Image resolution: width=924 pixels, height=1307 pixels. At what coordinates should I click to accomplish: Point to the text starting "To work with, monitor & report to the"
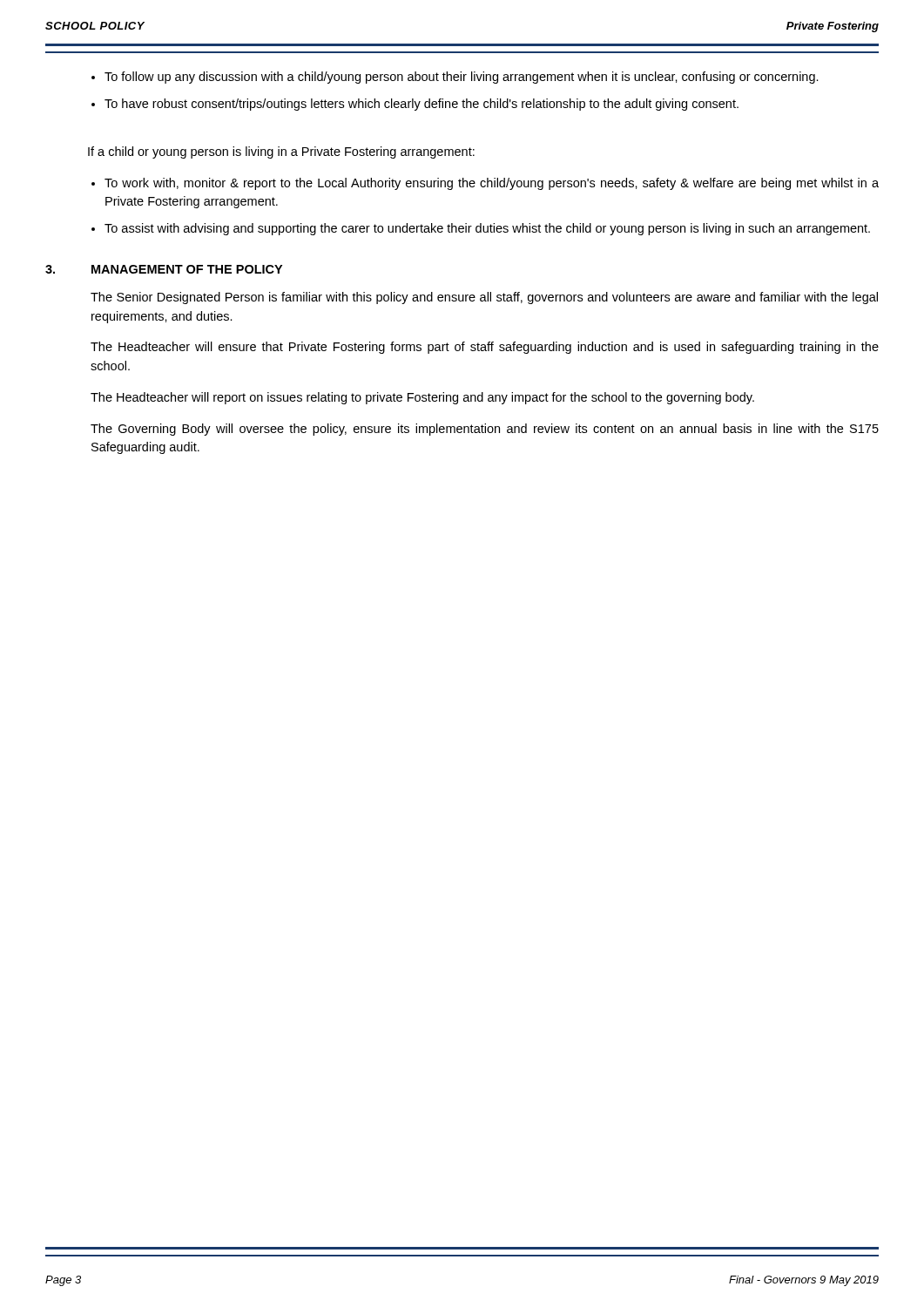492,192
